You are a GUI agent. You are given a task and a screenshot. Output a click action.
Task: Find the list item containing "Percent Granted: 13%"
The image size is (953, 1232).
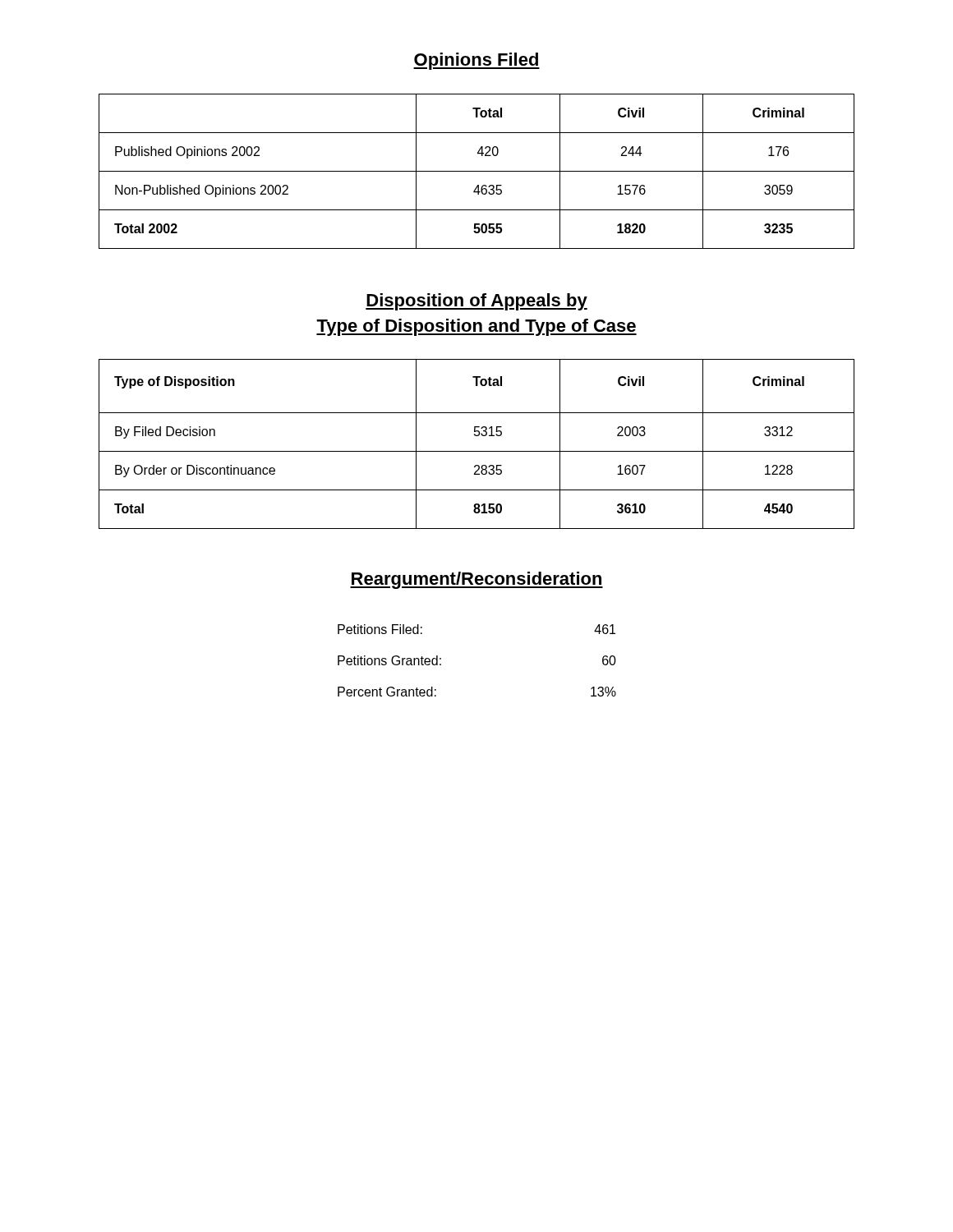click(x=391, y=692)
